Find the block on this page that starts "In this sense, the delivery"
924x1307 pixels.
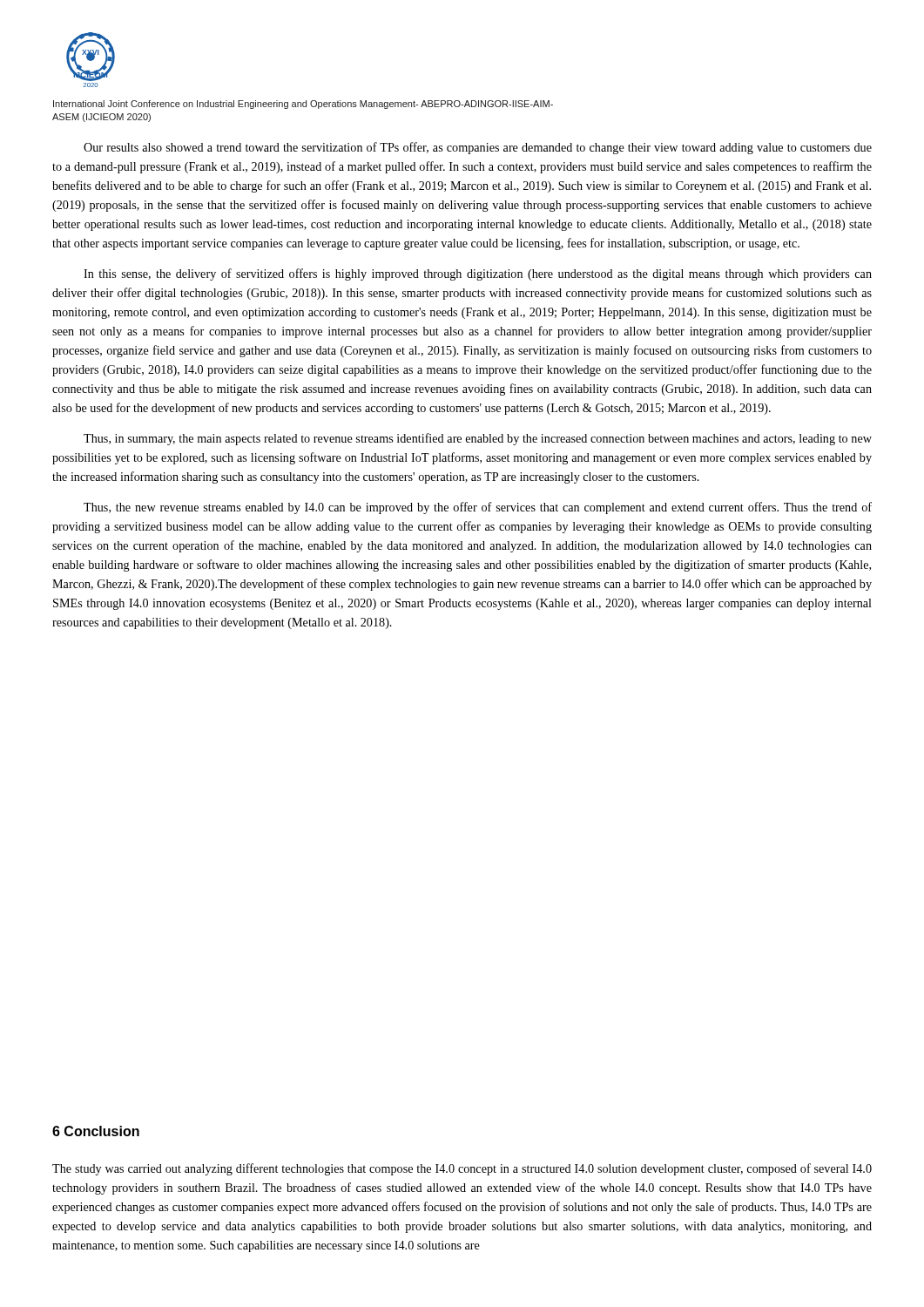[462, 341]
